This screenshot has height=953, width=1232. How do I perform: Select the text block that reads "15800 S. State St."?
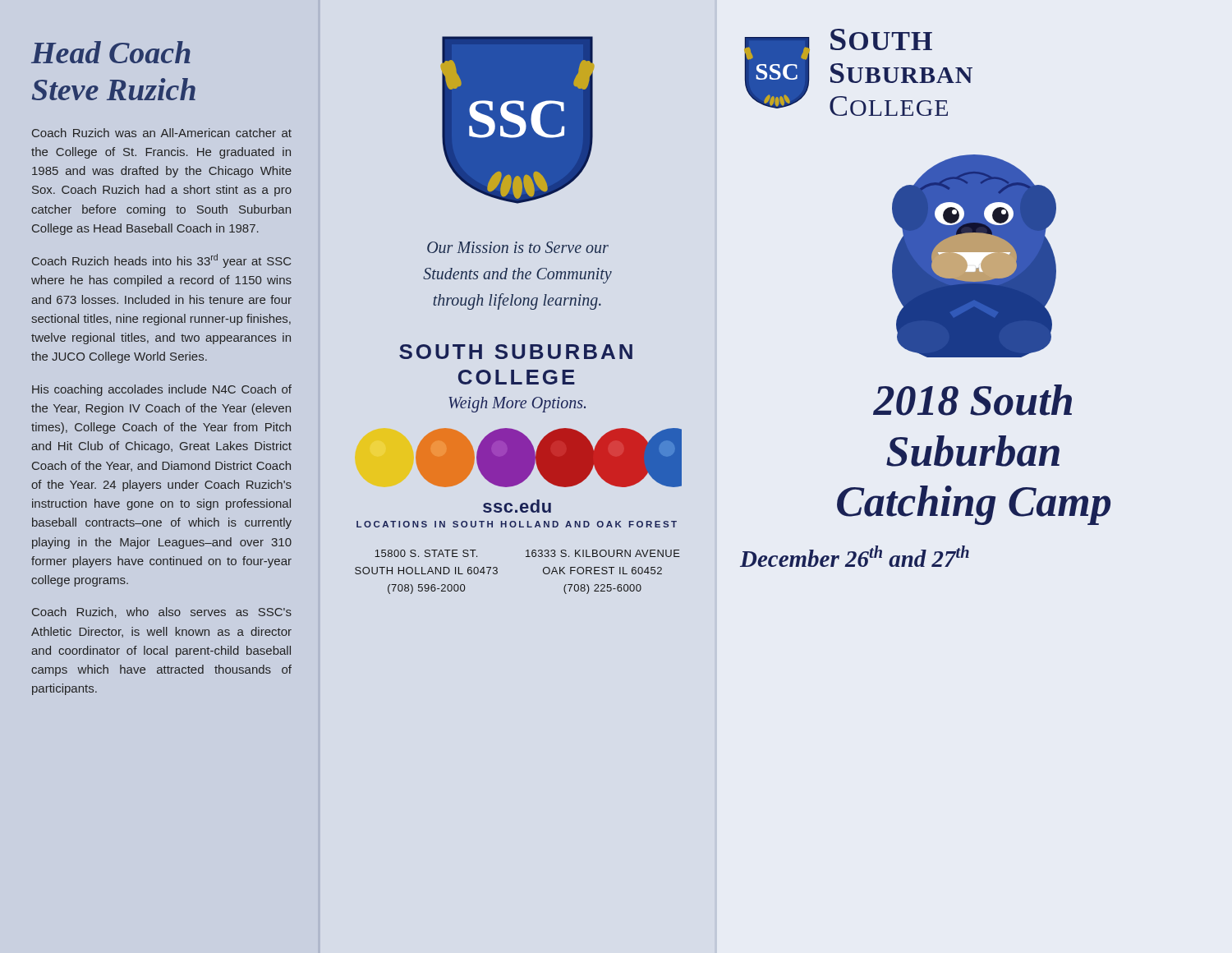426,570
